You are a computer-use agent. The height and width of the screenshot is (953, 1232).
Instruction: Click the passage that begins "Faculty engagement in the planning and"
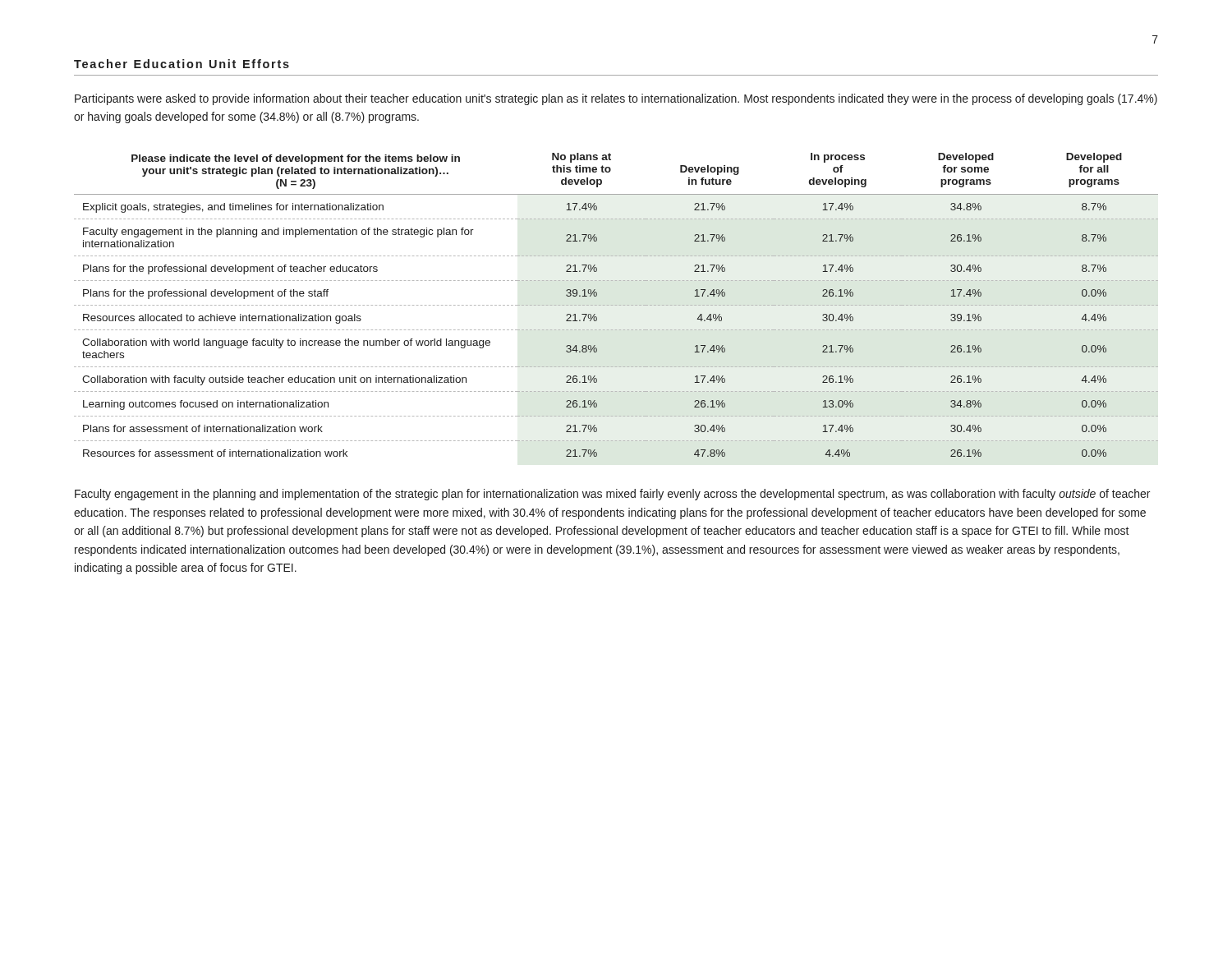point(612,531)
